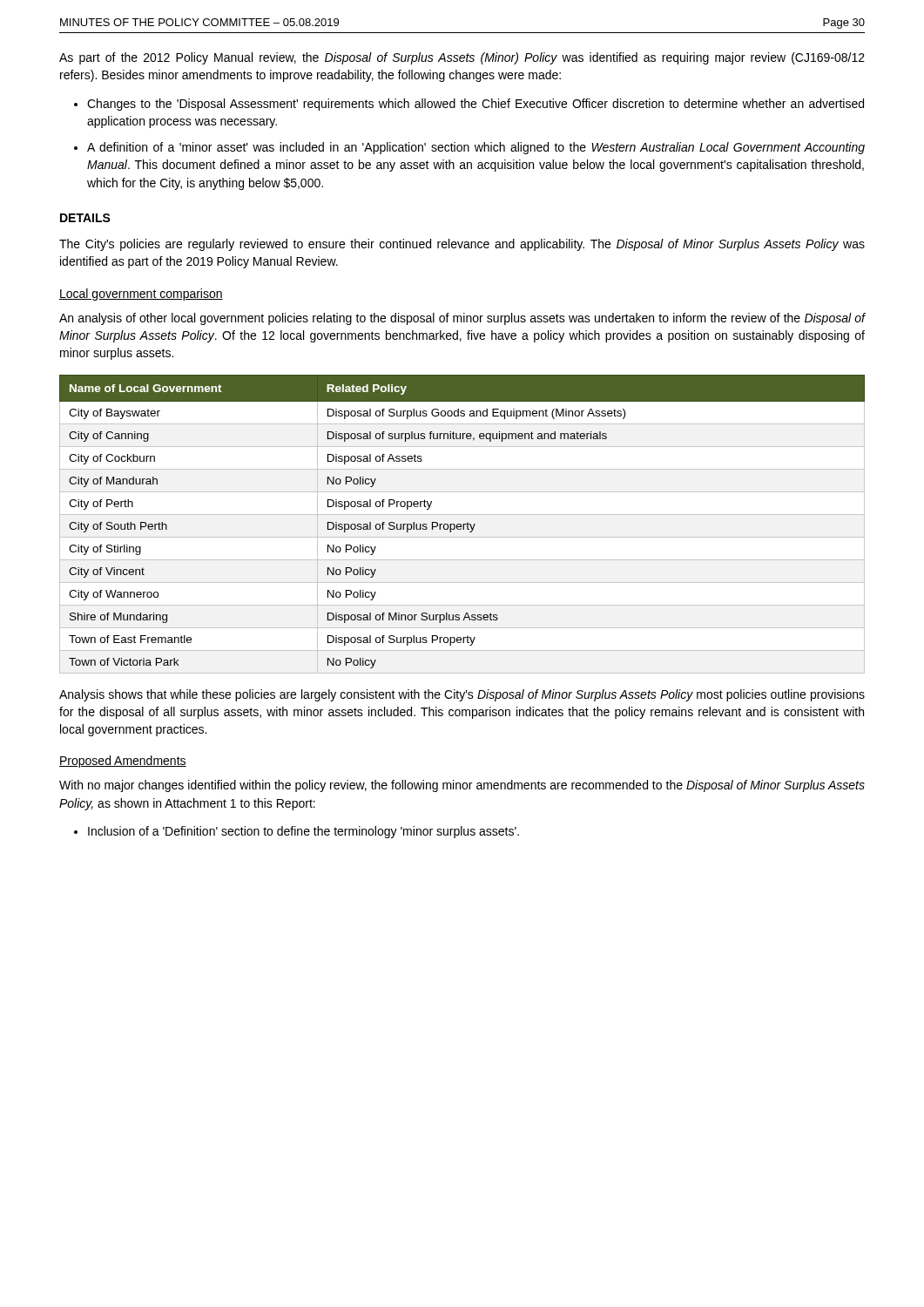Locate the element starting "As part of the 2012 Policy Manual review,"
The height and width of the screenshot is (1307, 924).
pos(462,66)
